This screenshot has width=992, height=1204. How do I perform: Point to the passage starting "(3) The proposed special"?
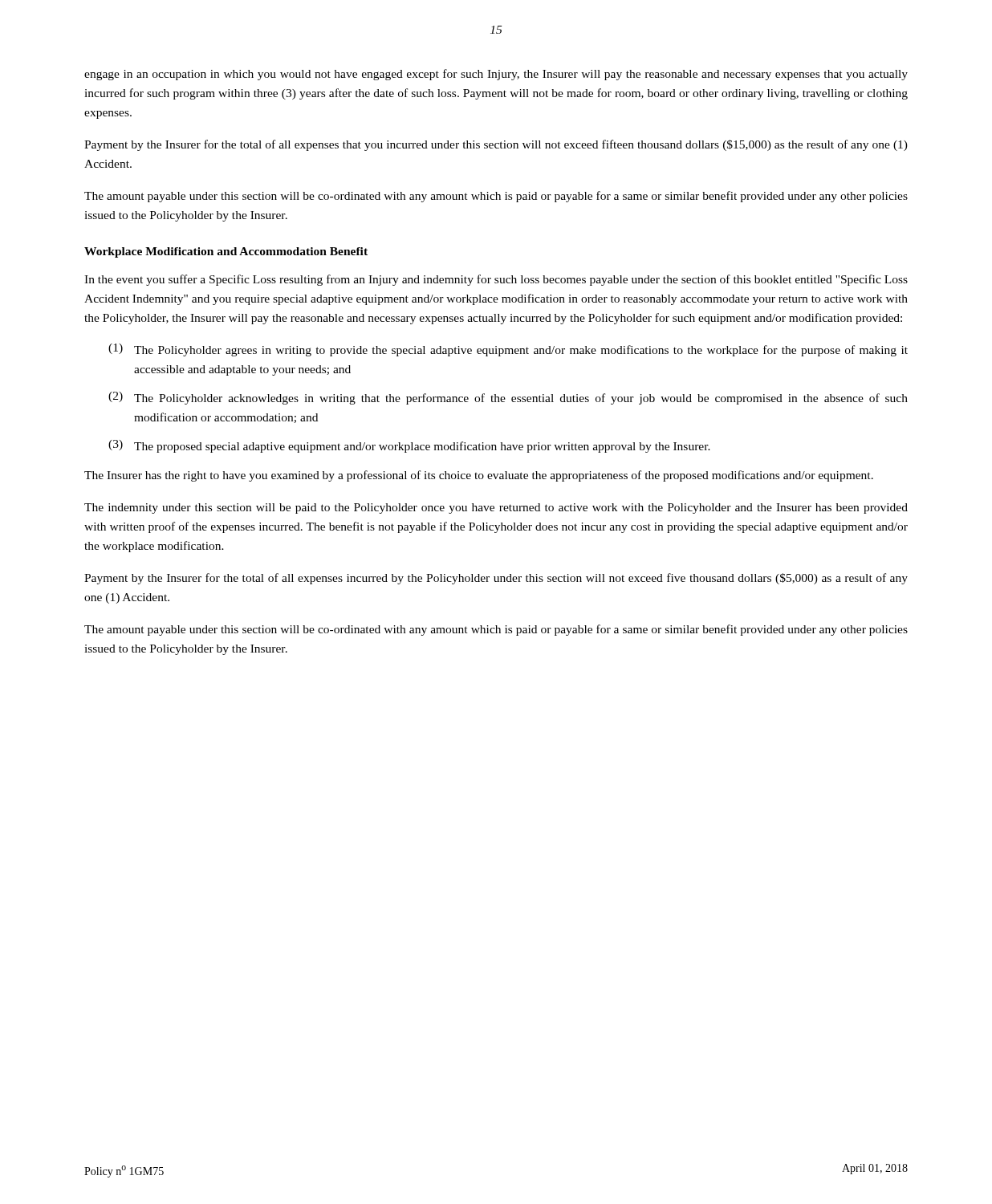pyautogui.click(x=508, y=446)
